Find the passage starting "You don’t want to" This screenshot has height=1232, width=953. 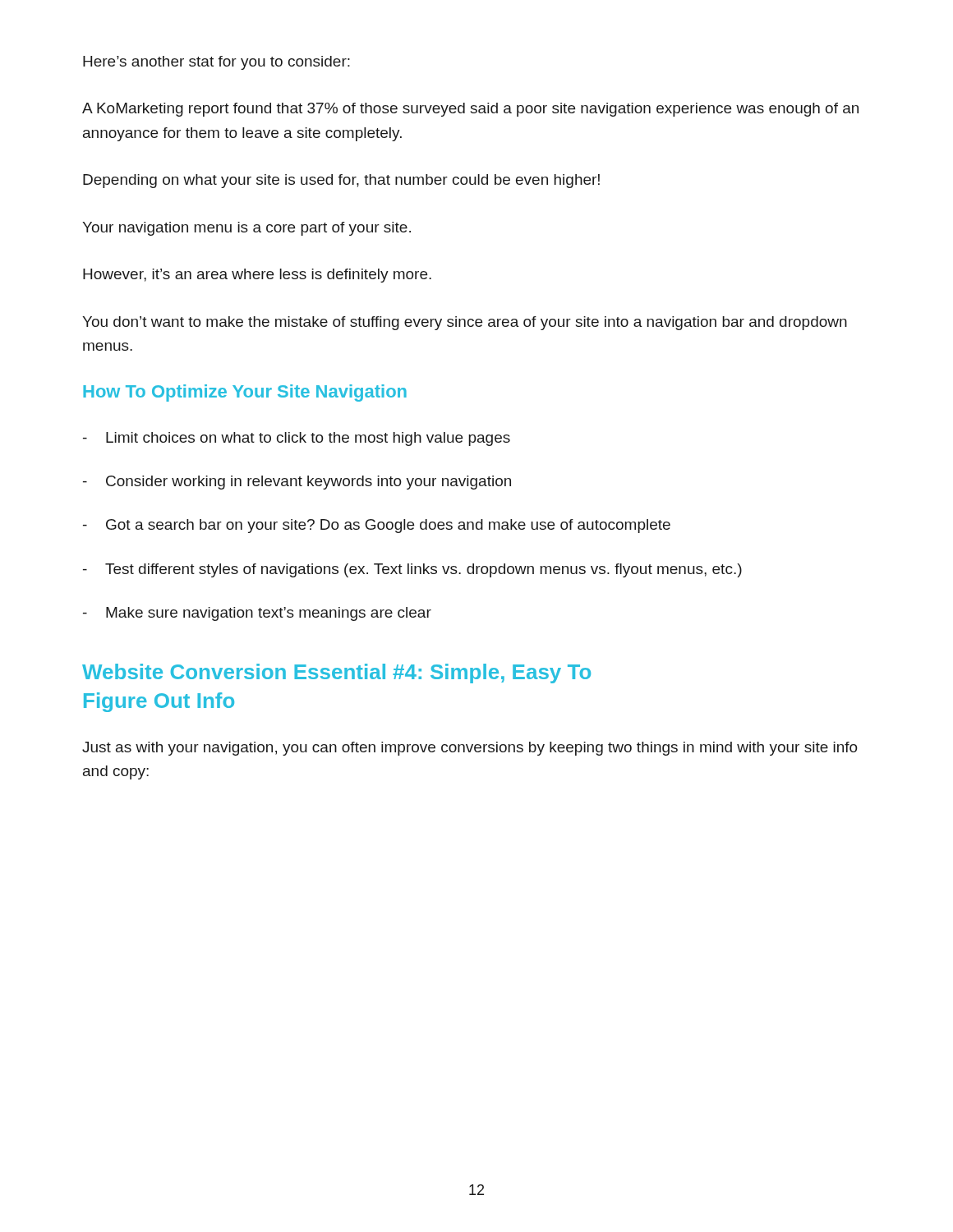465,333
